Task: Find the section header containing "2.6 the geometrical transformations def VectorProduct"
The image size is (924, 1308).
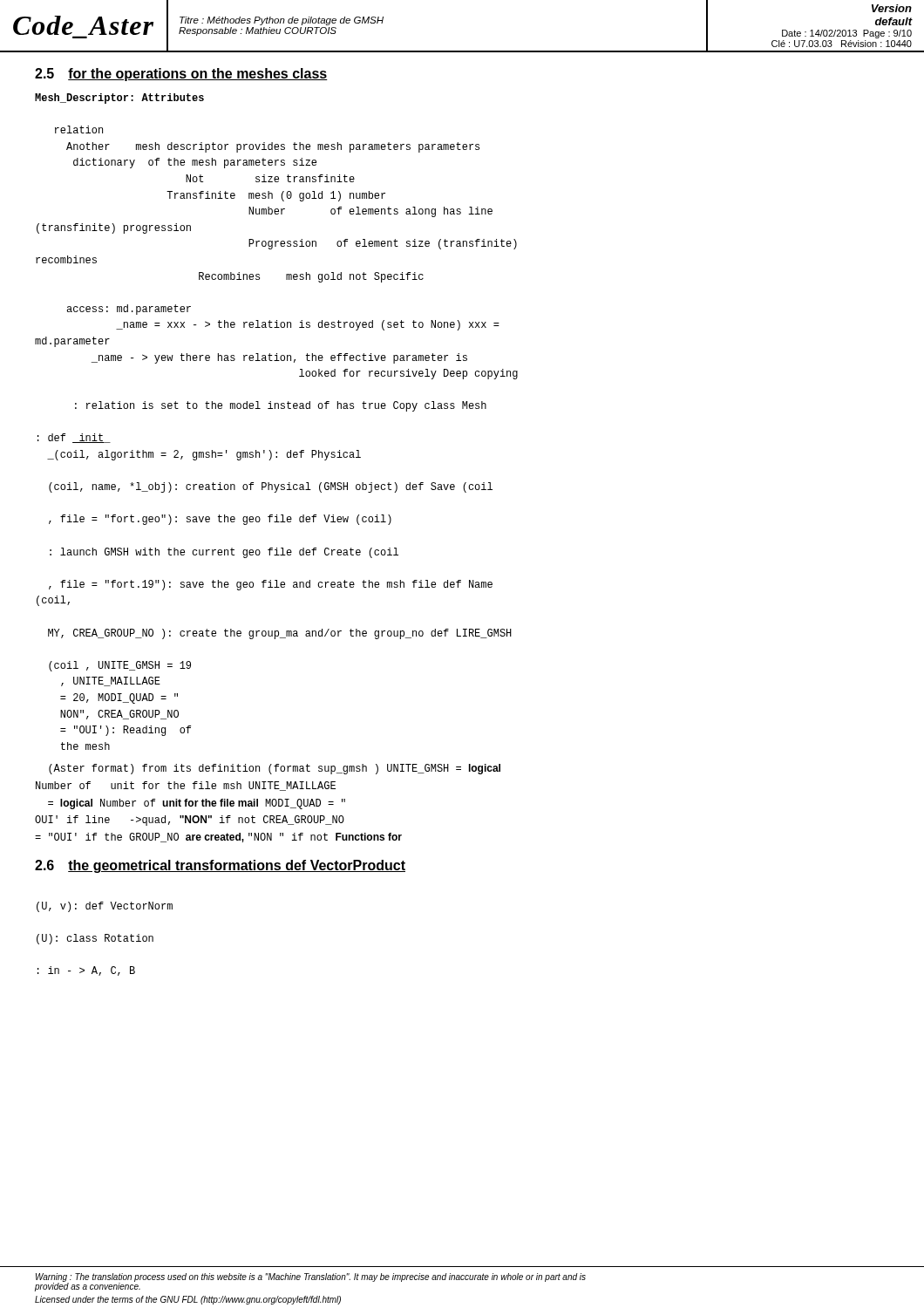Action: 220,866
